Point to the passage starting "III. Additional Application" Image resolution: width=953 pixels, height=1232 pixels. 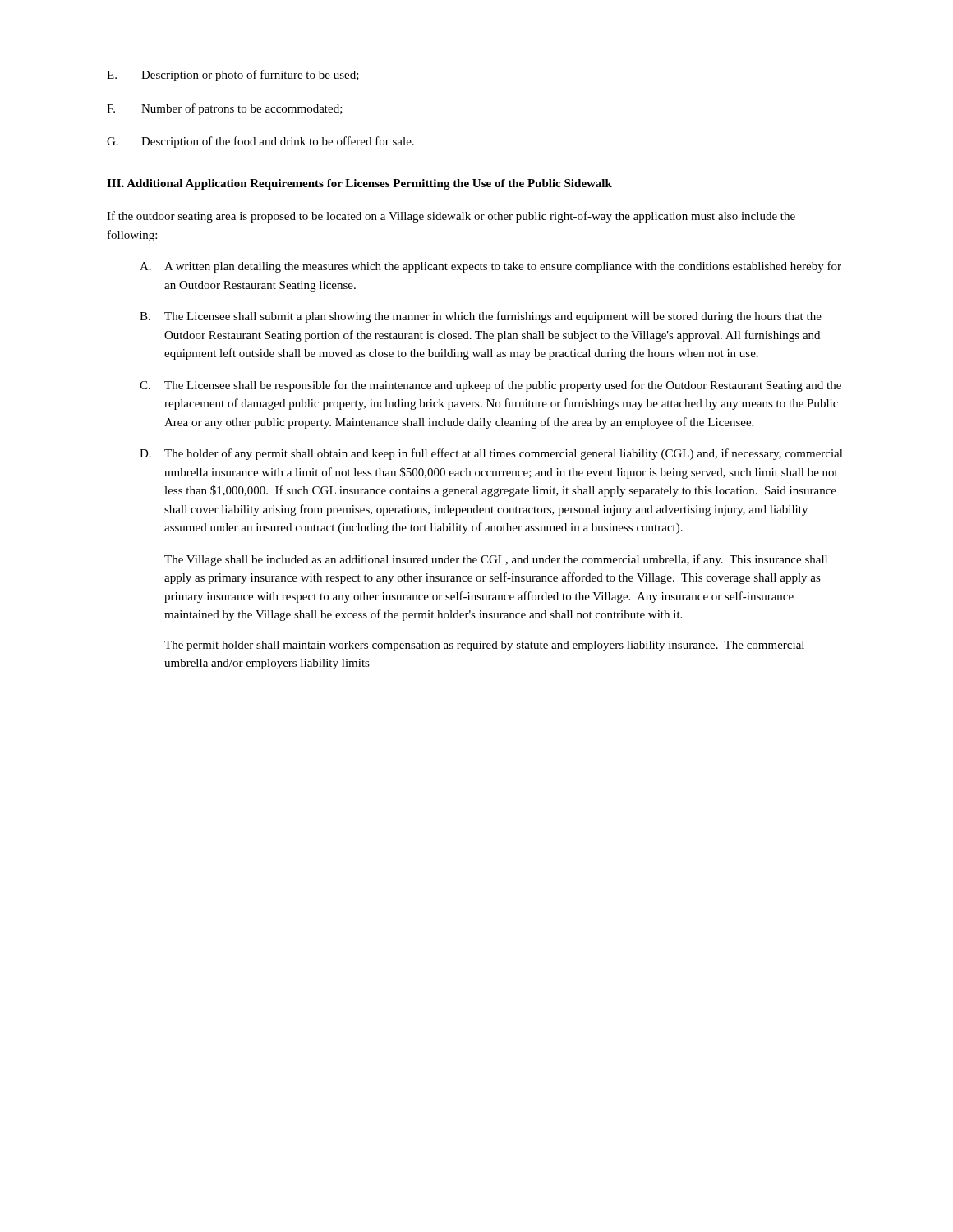point(359,183)
